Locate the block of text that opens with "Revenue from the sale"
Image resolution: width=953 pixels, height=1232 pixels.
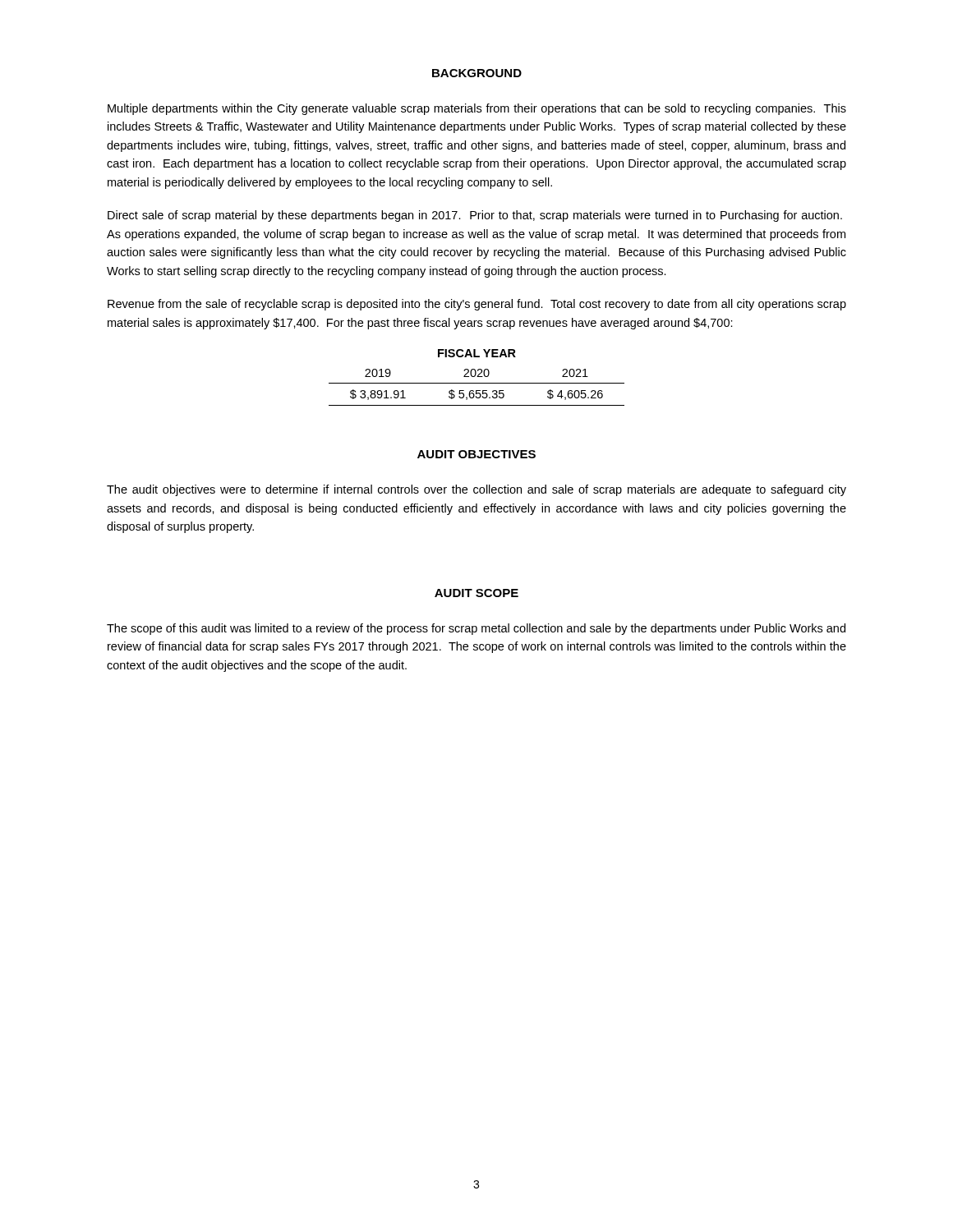(476, 313)
